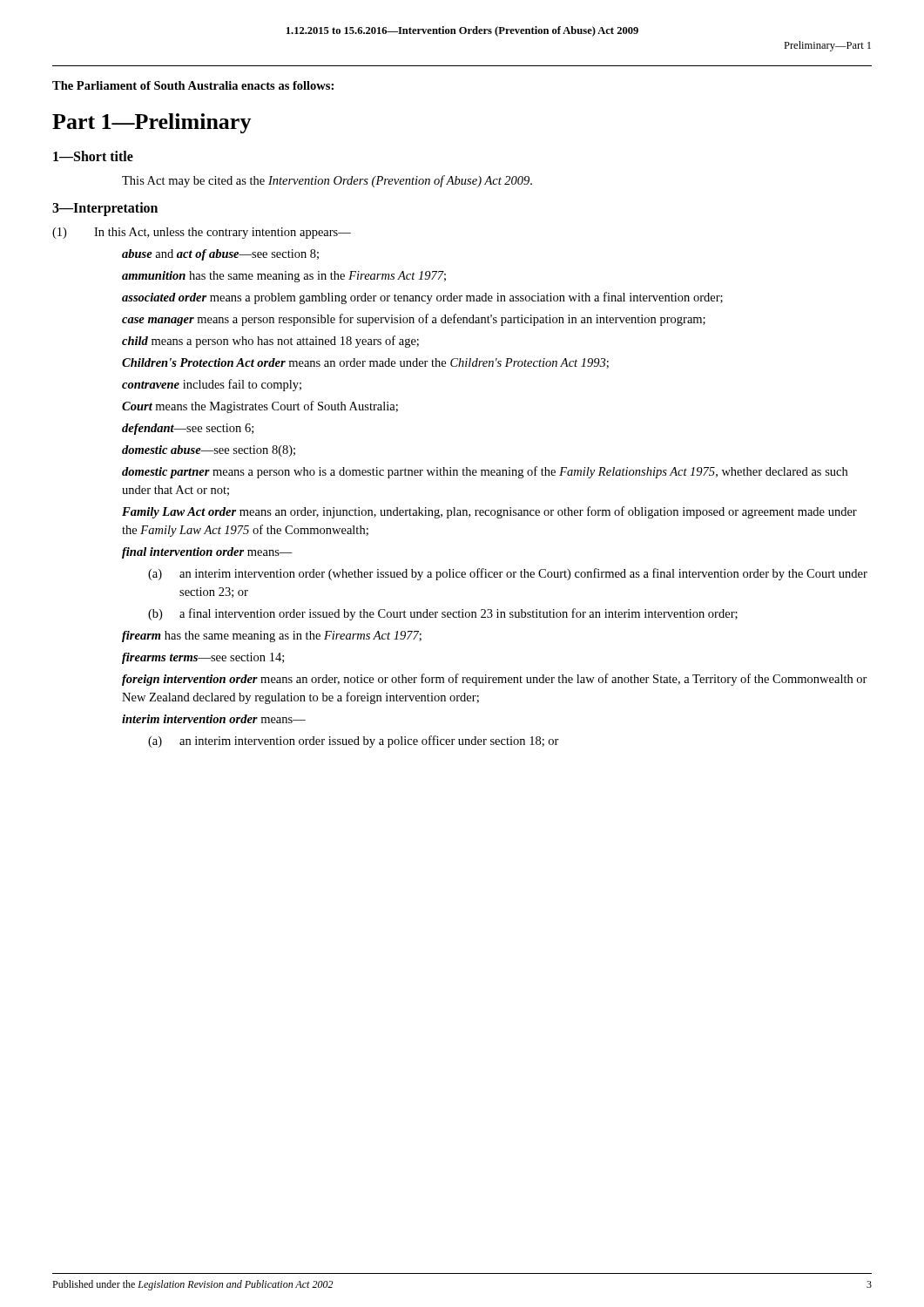
Task: Point to the region starting "Children's Protection Act order means an order made"
Action: pyautogui.click(x=366, y=363)
